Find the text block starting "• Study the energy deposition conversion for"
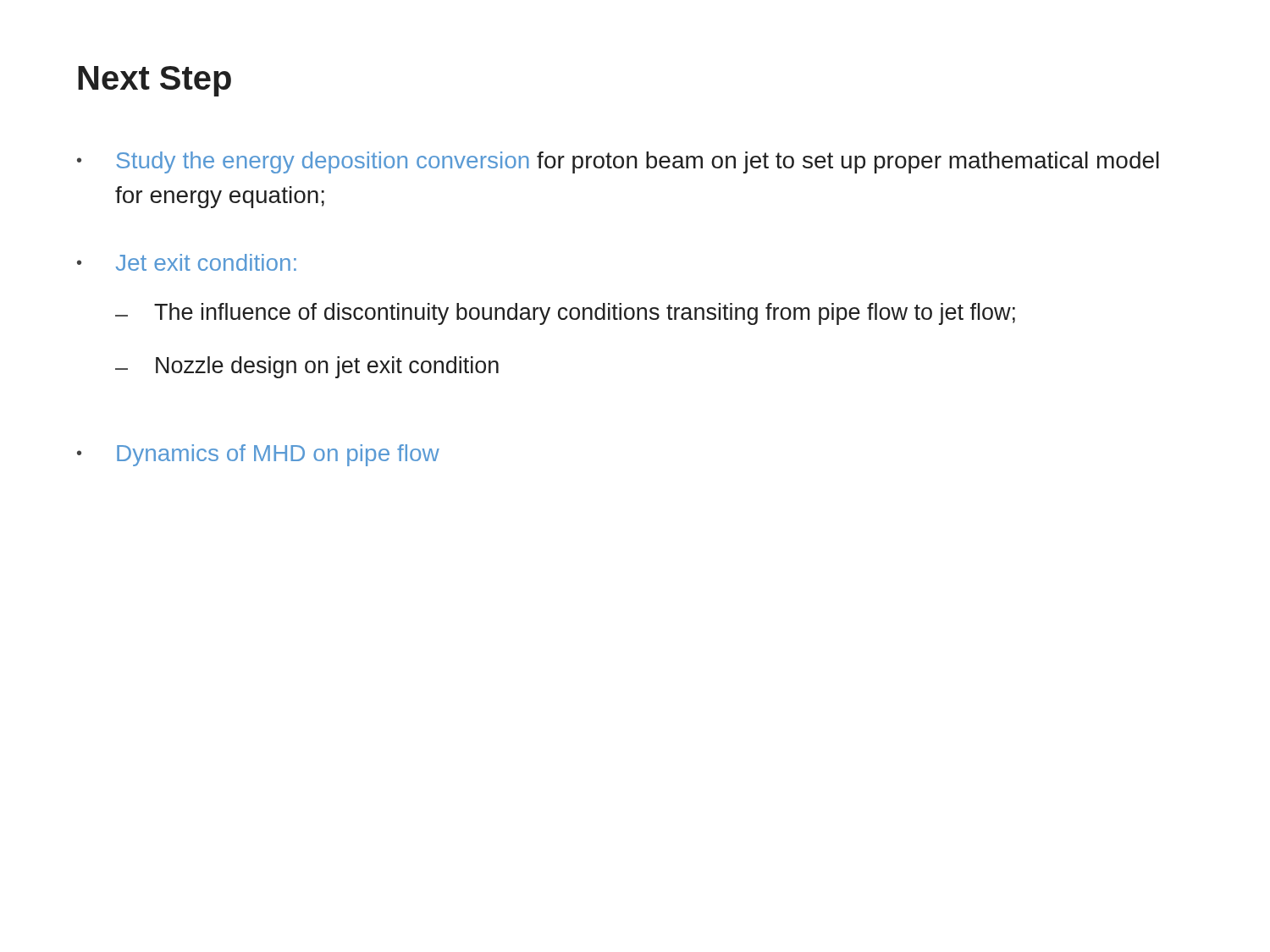 [x=635, y=178]
